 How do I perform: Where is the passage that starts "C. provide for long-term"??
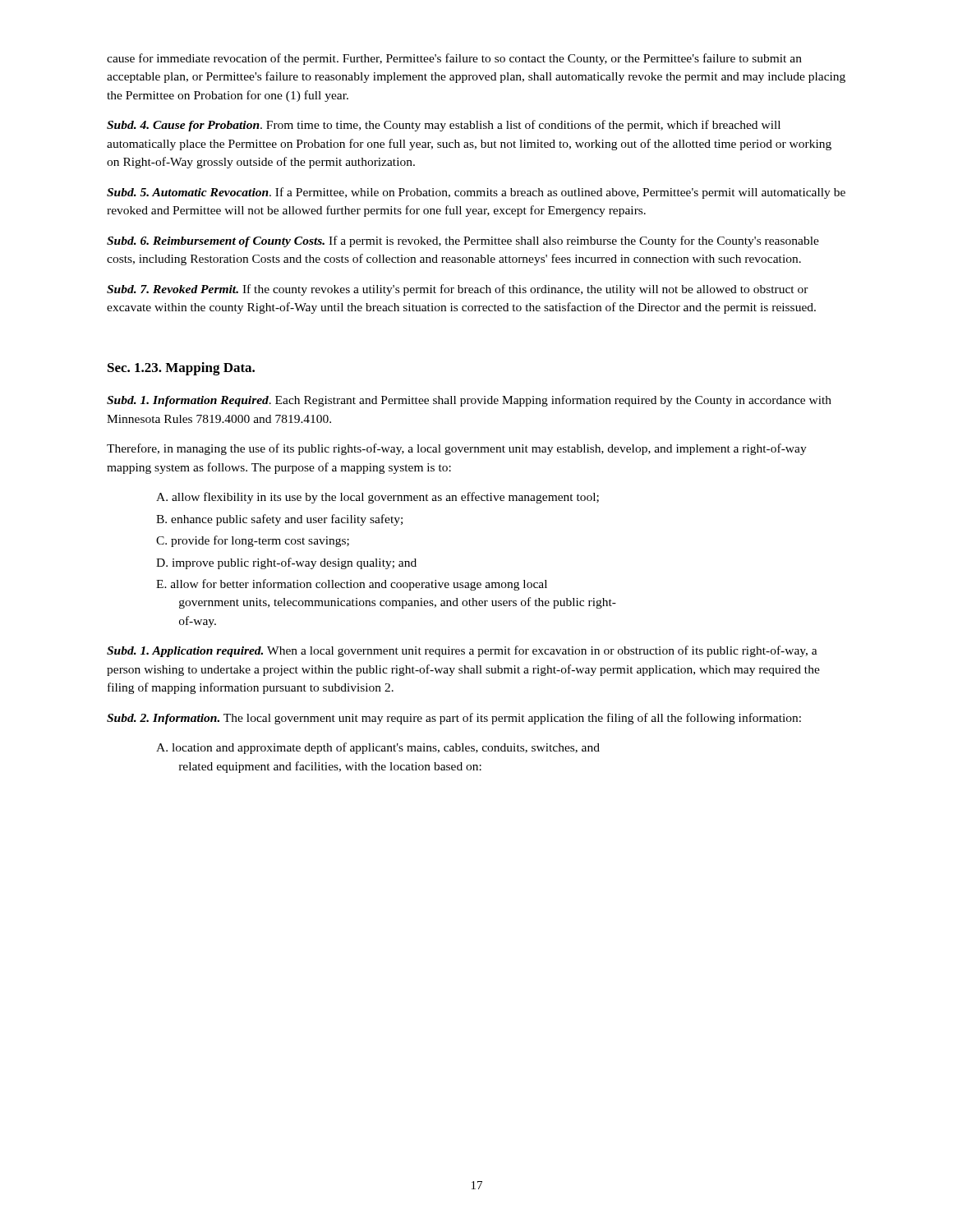pos(253,541)
